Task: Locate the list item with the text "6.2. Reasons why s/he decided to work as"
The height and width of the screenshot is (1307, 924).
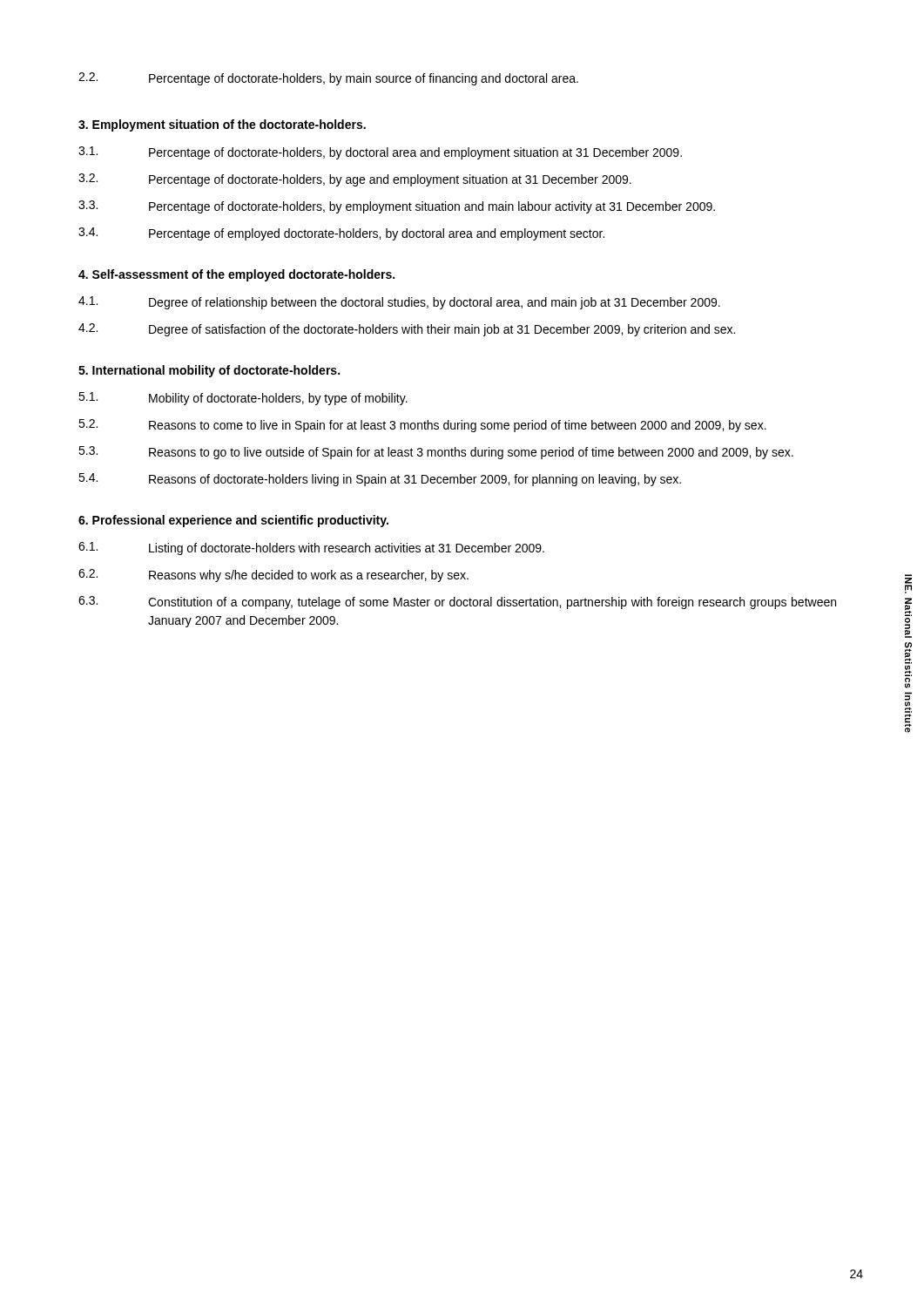Action: 458,575
